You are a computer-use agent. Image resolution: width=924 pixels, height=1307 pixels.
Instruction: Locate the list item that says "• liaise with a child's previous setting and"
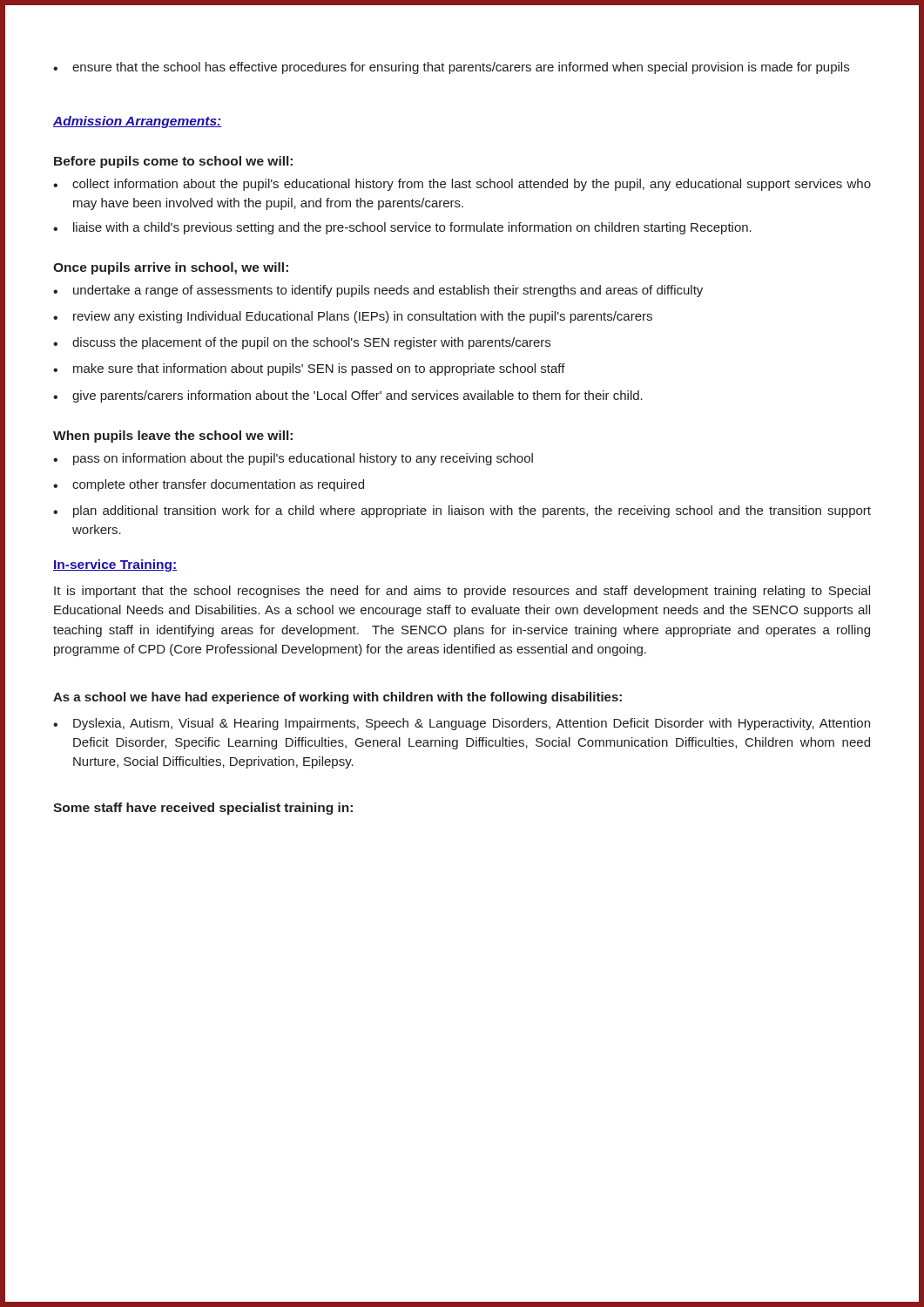(x=403, y=228)
